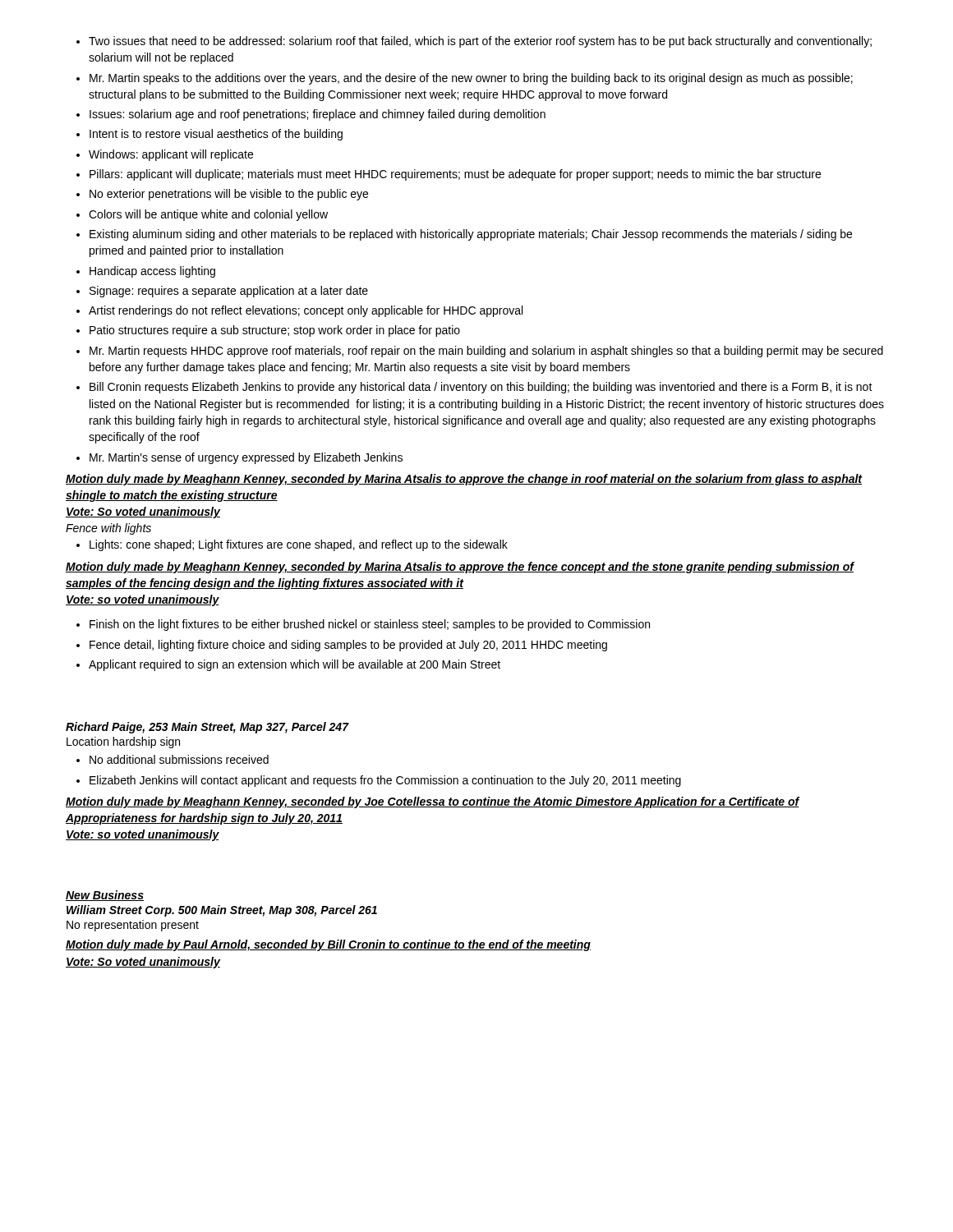Select the list item containing "Fence detail, lighting fixture choice"
Screen dimensions: 1232x953
[x=488, y=645]
